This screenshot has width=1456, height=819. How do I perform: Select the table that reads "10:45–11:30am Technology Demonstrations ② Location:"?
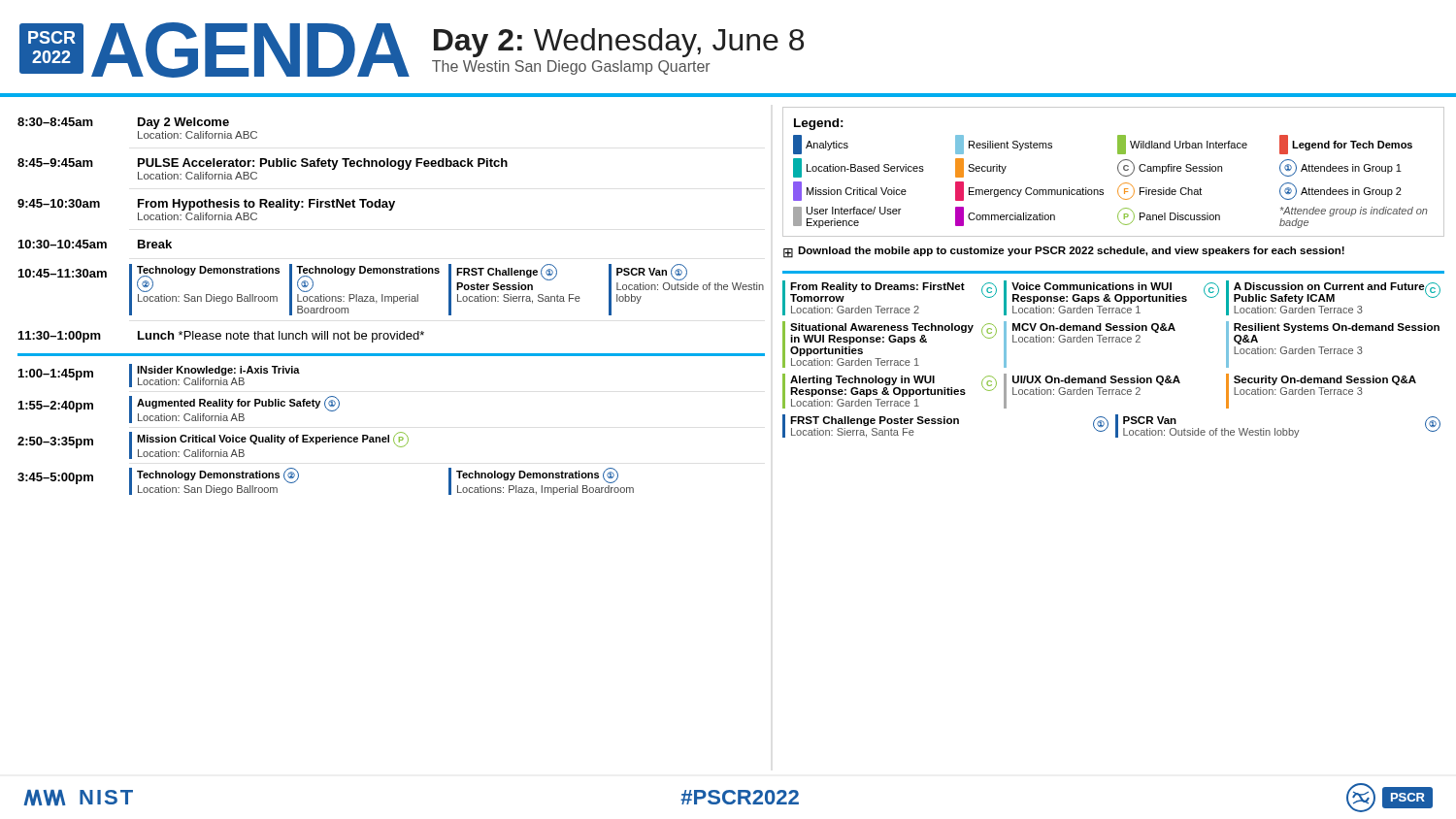pyautogui.click(x=391, y=290)
